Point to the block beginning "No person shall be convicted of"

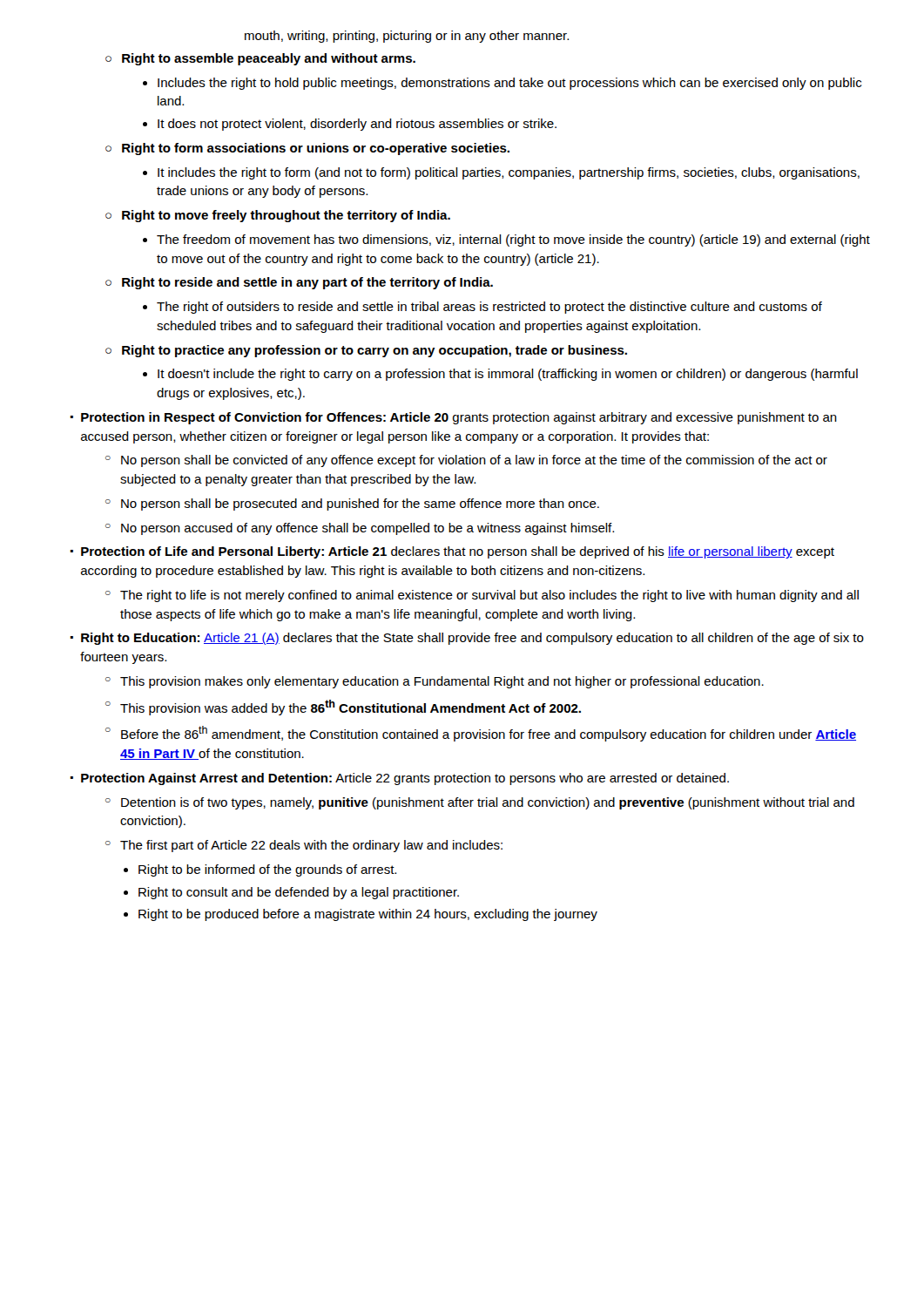tap(474, 469)
